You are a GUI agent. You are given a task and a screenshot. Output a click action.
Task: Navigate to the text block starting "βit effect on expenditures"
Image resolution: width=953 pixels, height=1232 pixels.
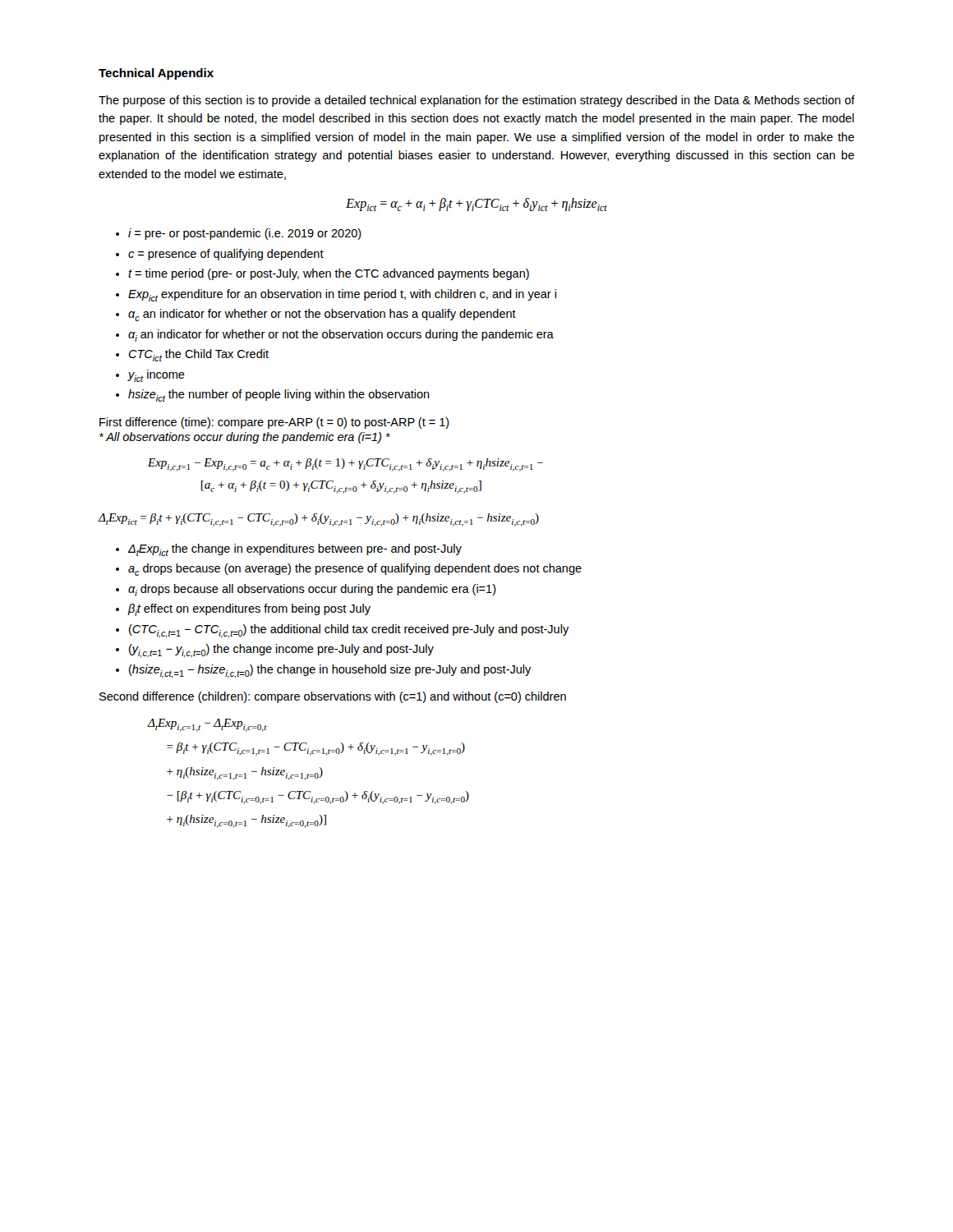[249, 610]
